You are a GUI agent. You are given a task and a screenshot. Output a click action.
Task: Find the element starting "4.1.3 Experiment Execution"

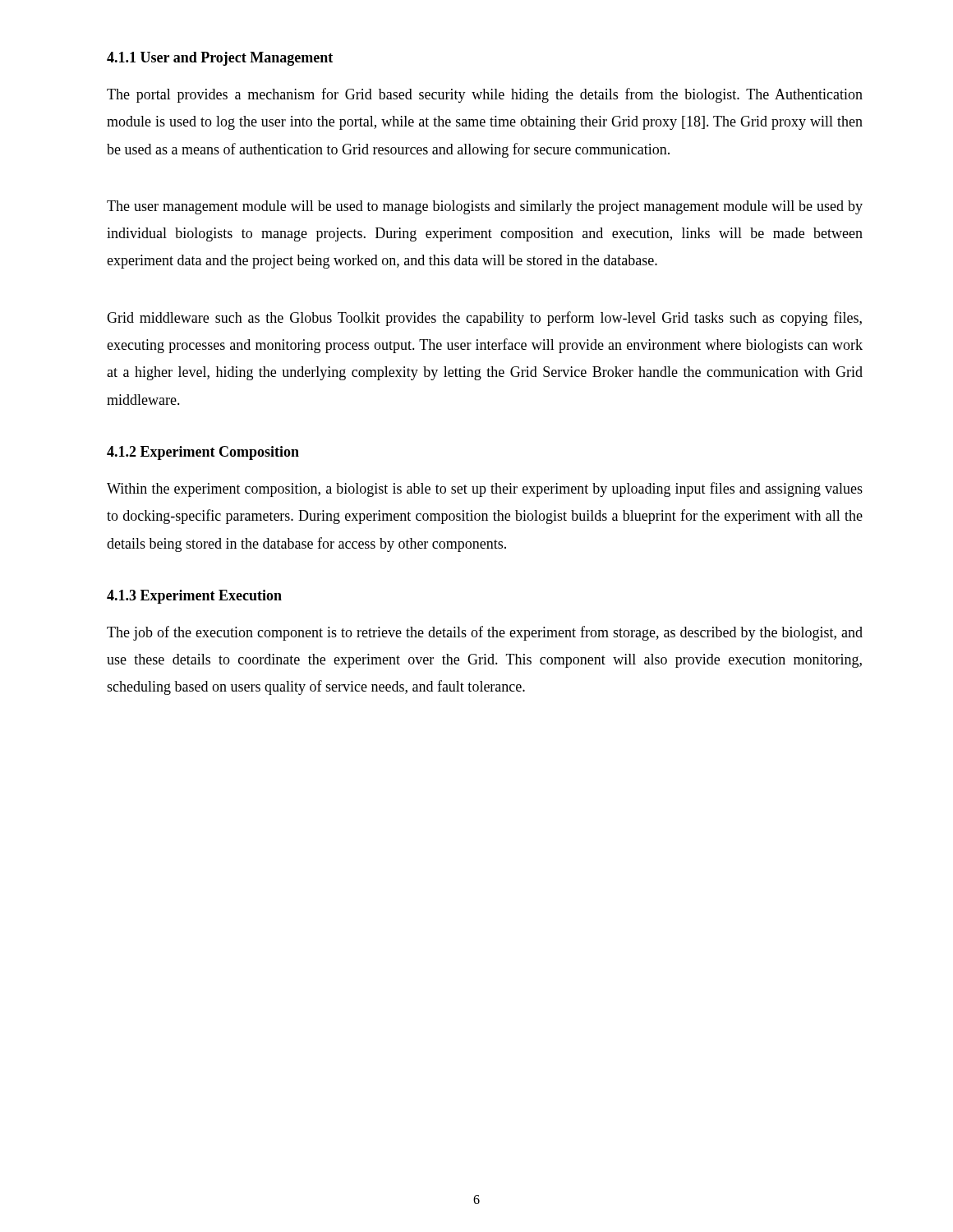coord(194,595)
